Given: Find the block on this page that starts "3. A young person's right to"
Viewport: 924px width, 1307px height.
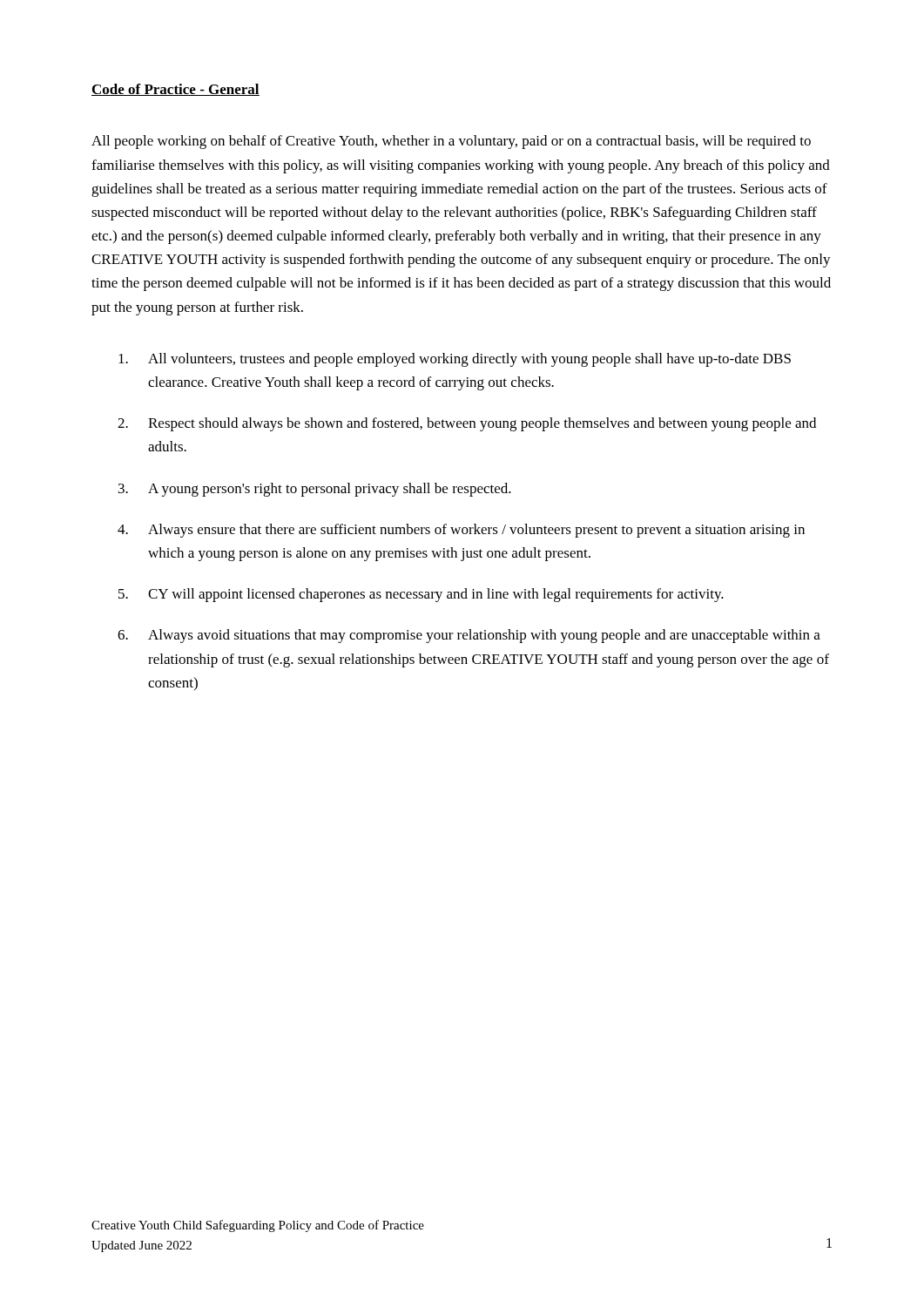Looking at the screenshot, I should pyautogui.click(x=475, y=488).
